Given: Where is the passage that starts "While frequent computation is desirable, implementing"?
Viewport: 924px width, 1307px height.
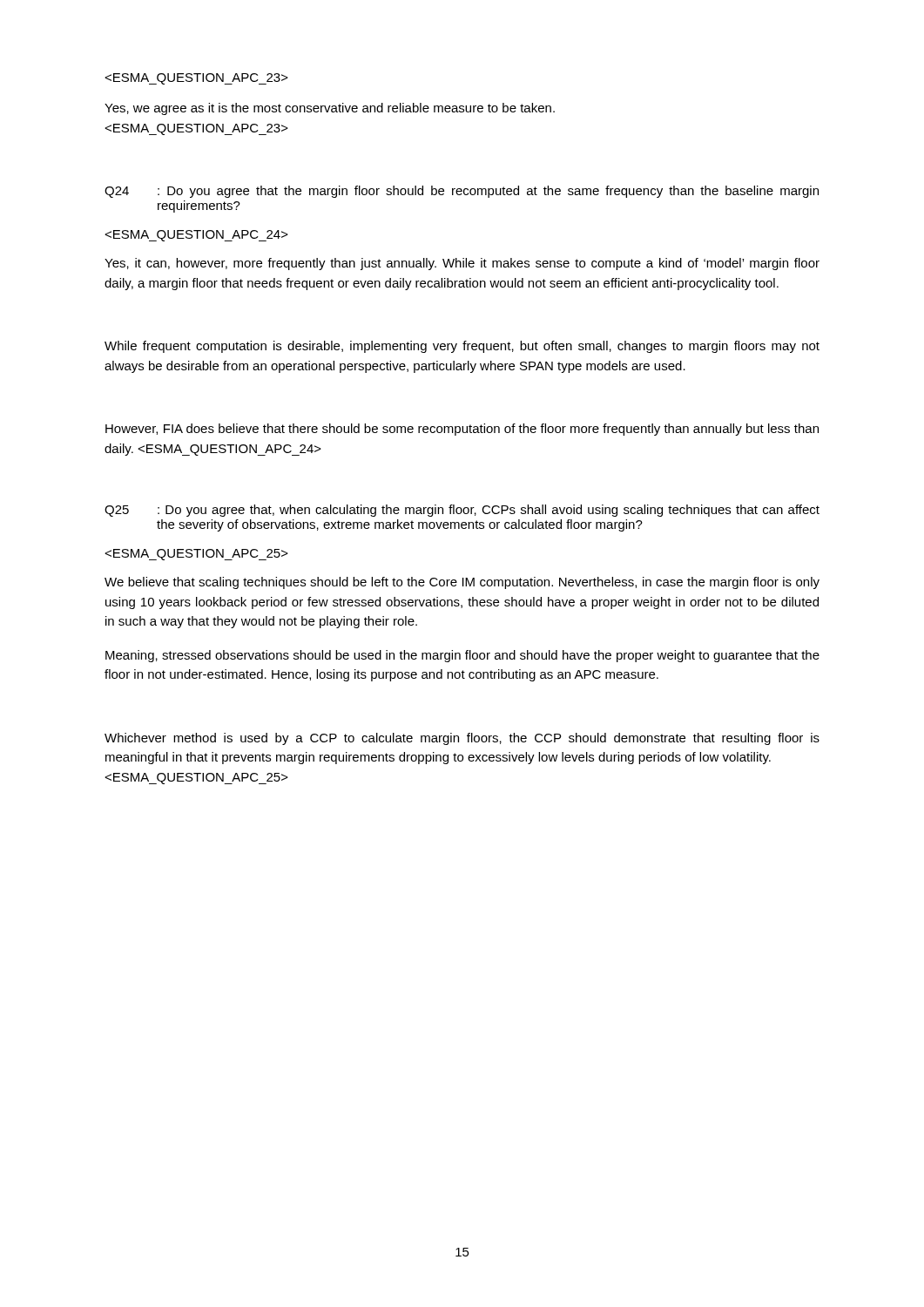Looking at the screenshot, I should 462,356.
